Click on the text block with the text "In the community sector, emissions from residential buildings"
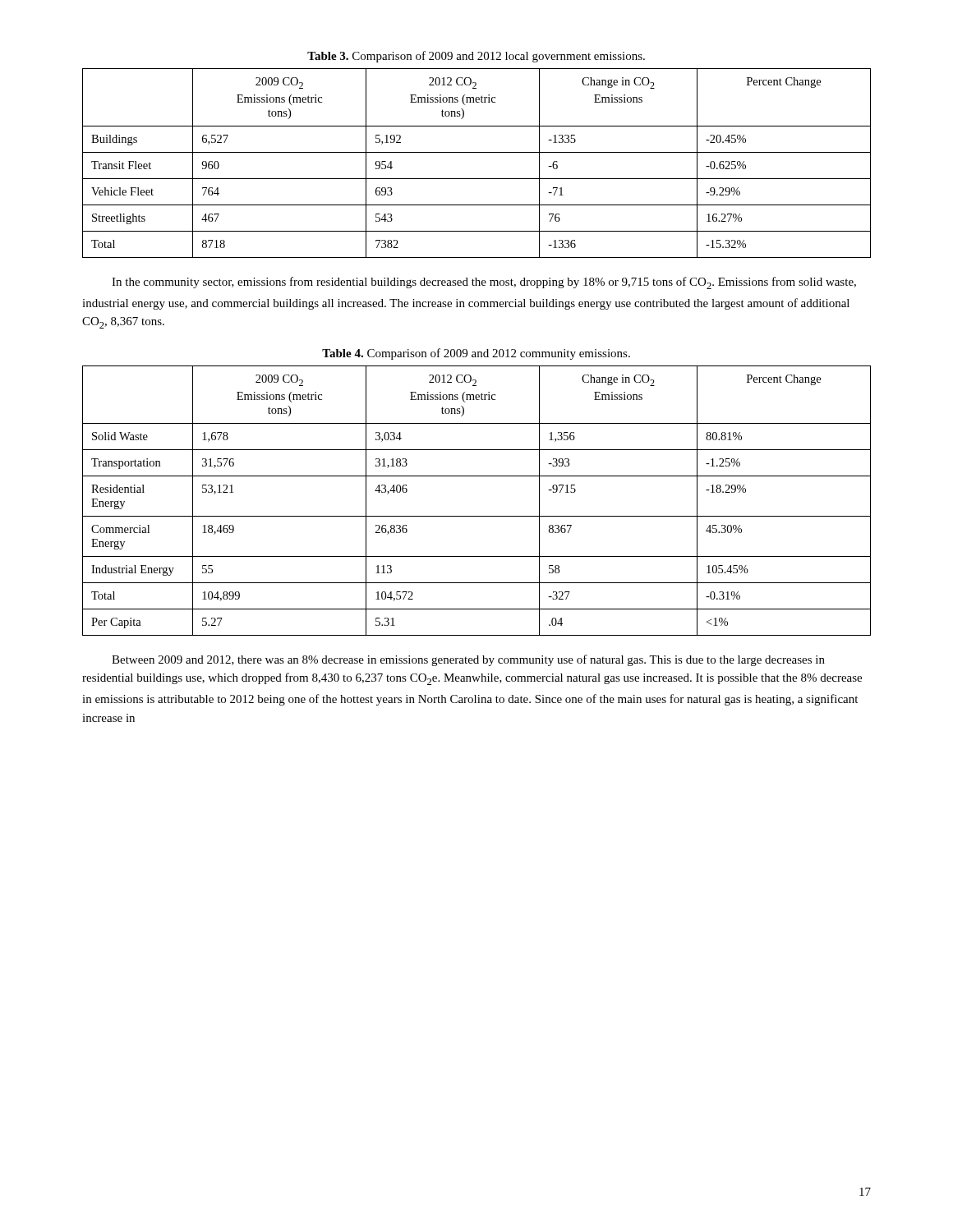This screenshot has height=1232, width=953. (x=469, y=303)
